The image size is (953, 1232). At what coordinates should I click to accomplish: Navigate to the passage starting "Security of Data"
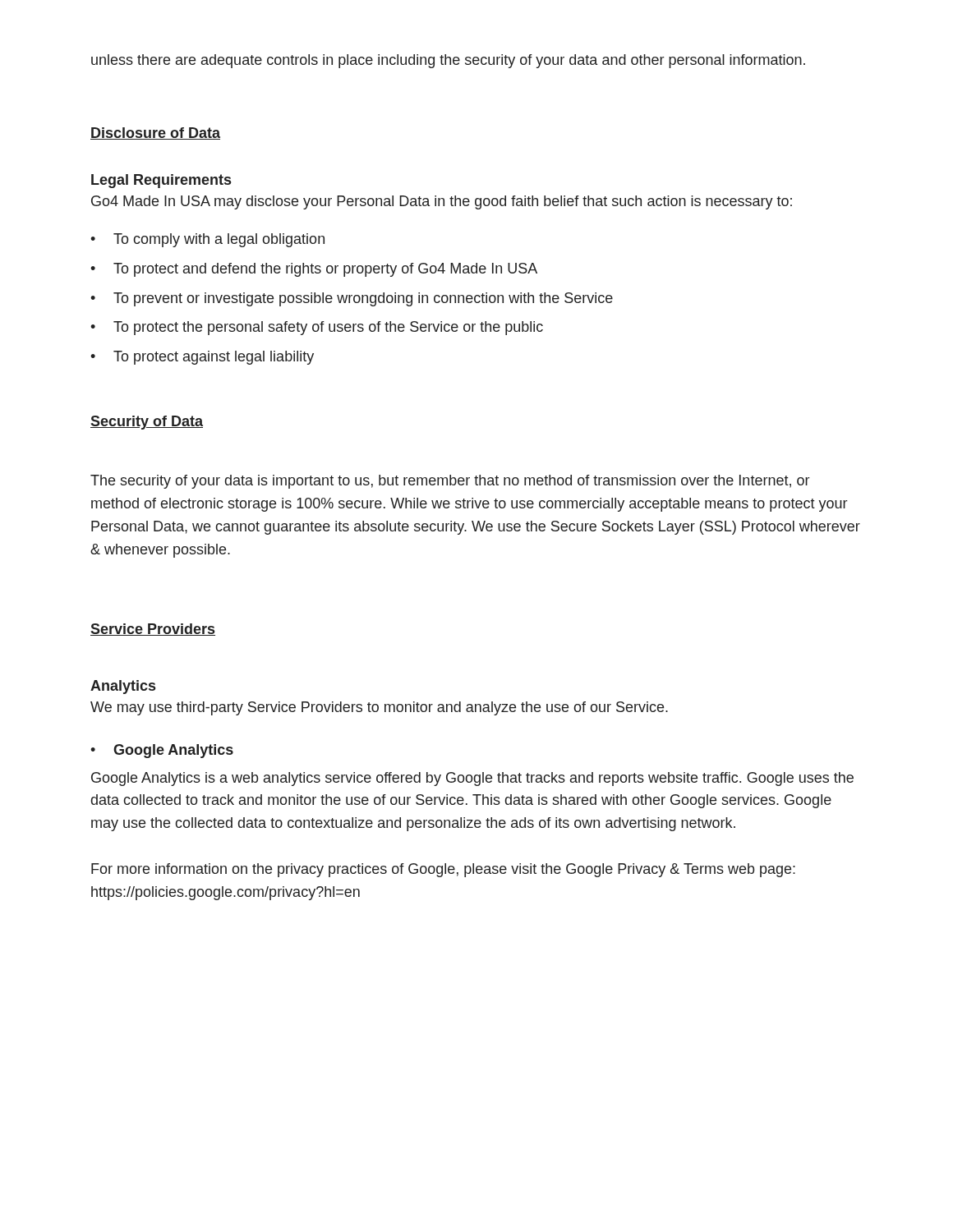(147, 422)
